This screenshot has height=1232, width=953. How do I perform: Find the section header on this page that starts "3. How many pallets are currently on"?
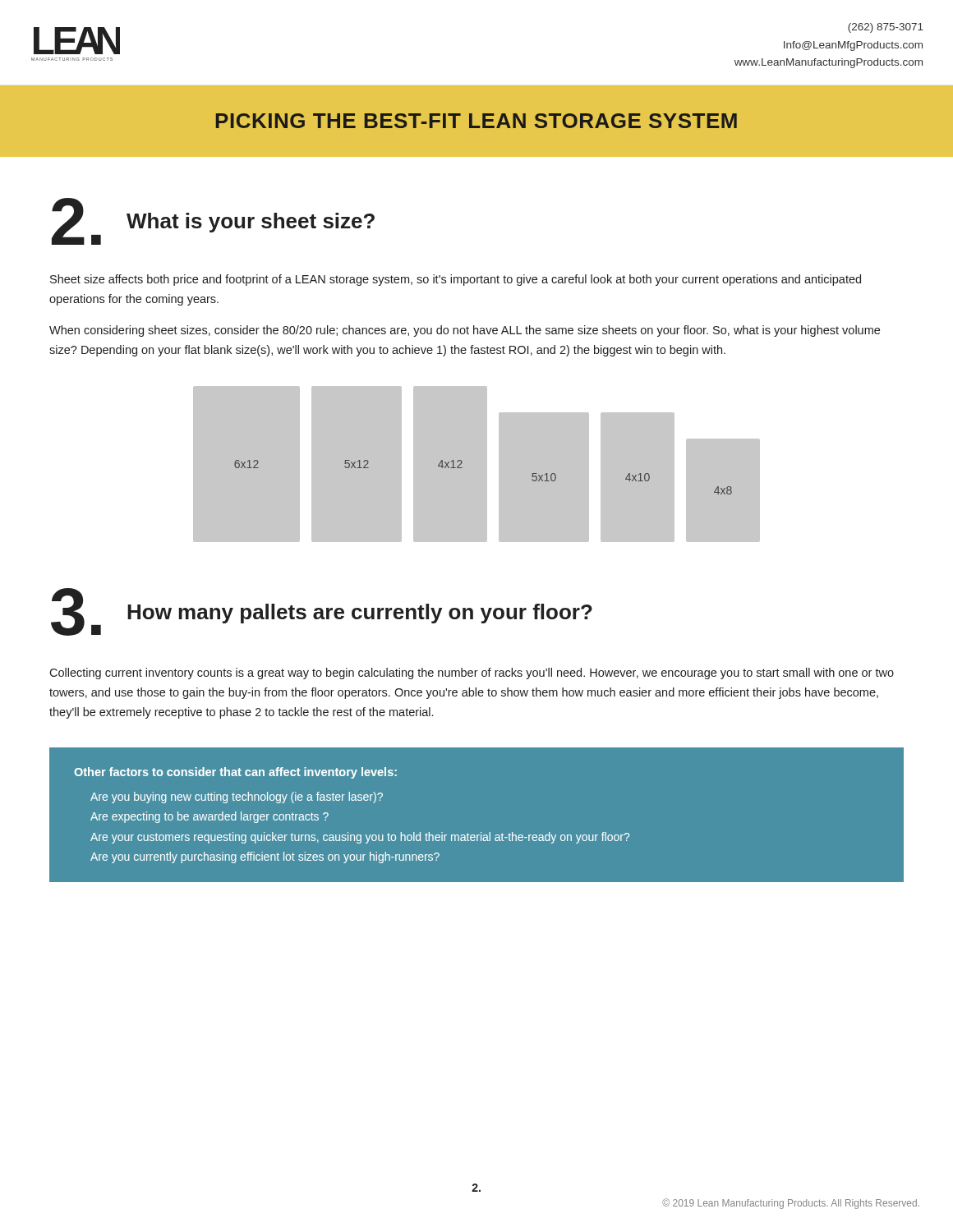click(x=321, y=612)
